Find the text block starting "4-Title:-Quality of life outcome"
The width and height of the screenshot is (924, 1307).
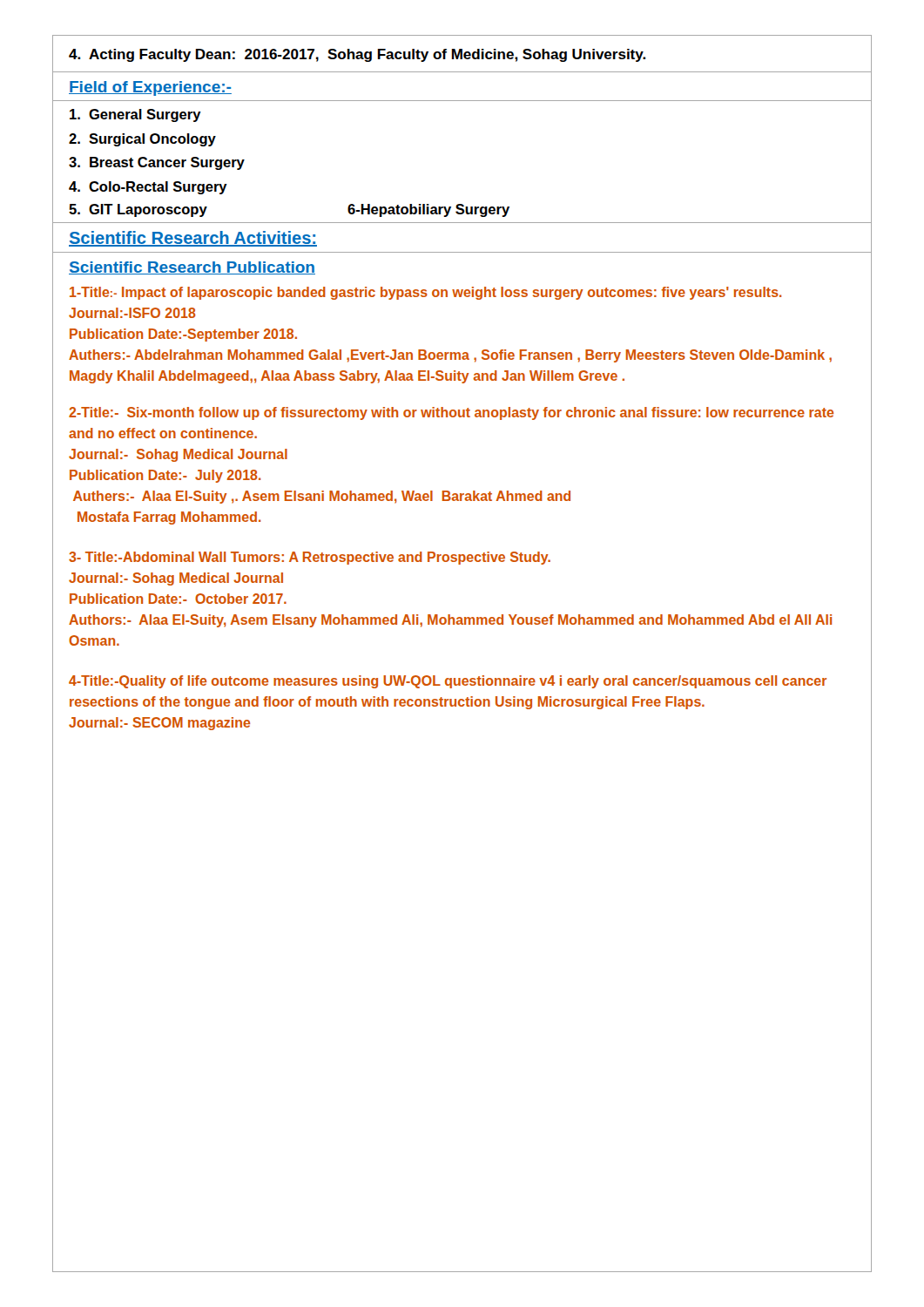462,703
